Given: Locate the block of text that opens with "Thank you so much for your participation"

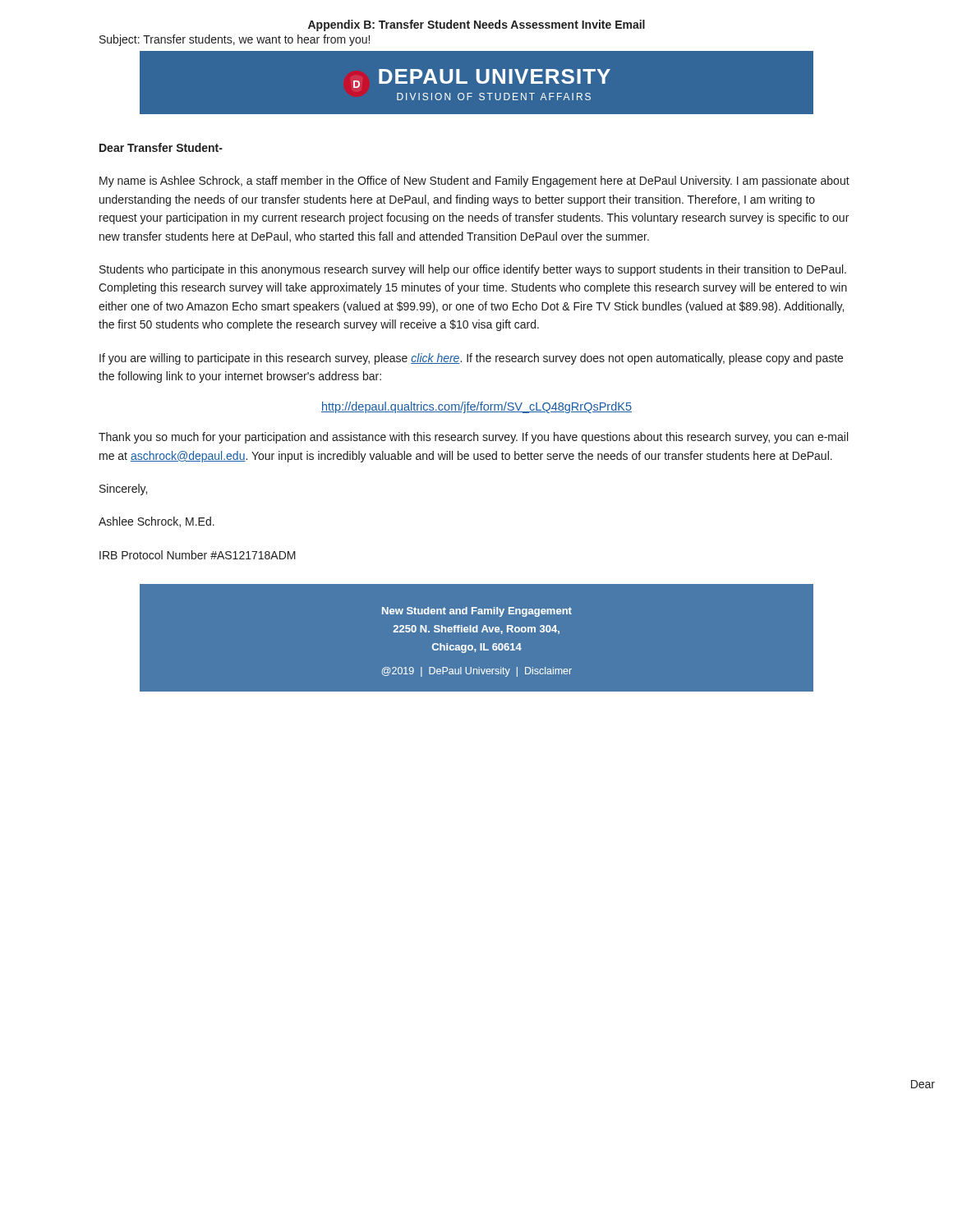Looking at the screenshot, I should pos(476,447).
